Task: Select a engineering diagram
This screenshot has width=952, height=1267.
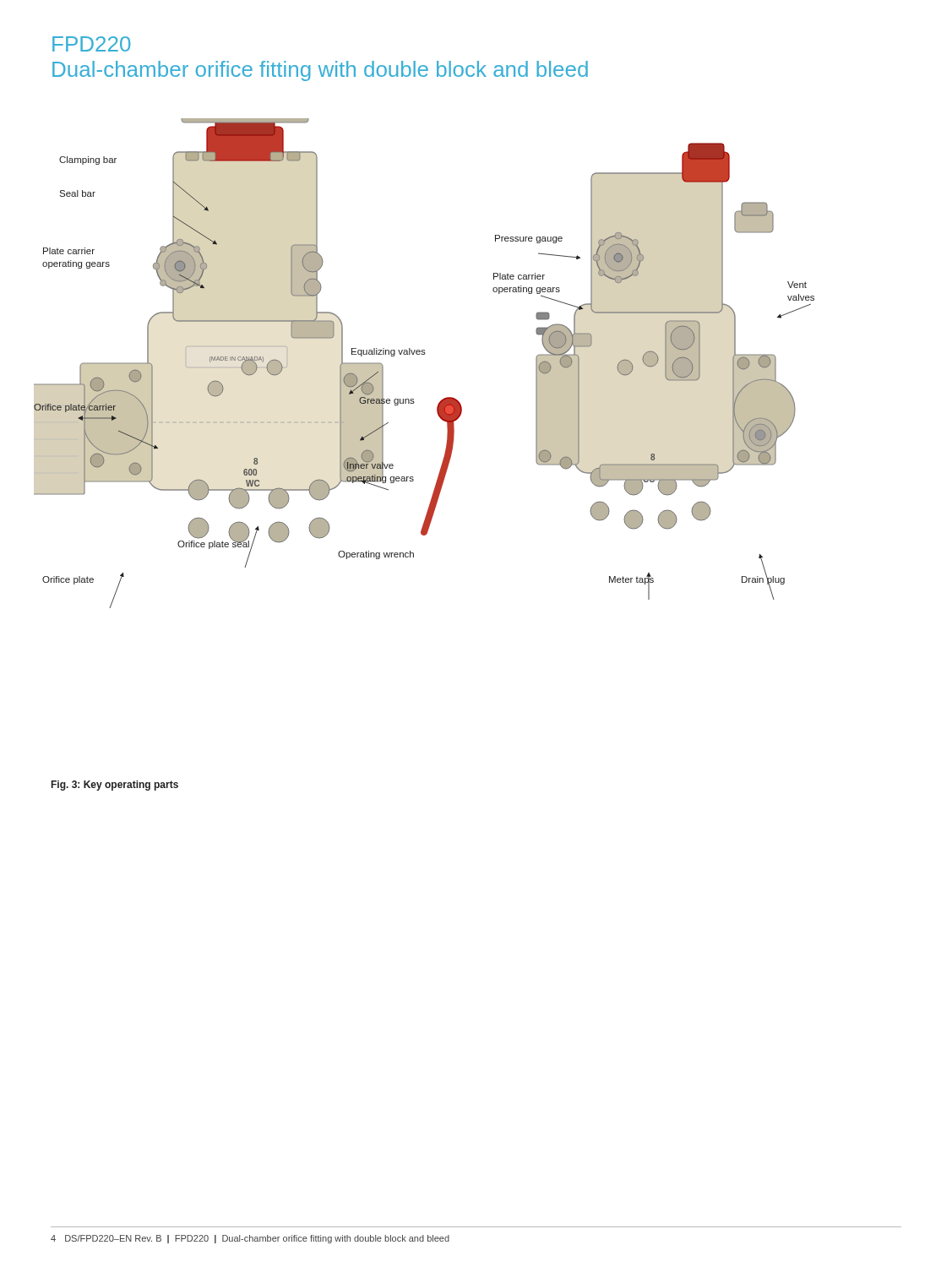Action: (477, 439)
